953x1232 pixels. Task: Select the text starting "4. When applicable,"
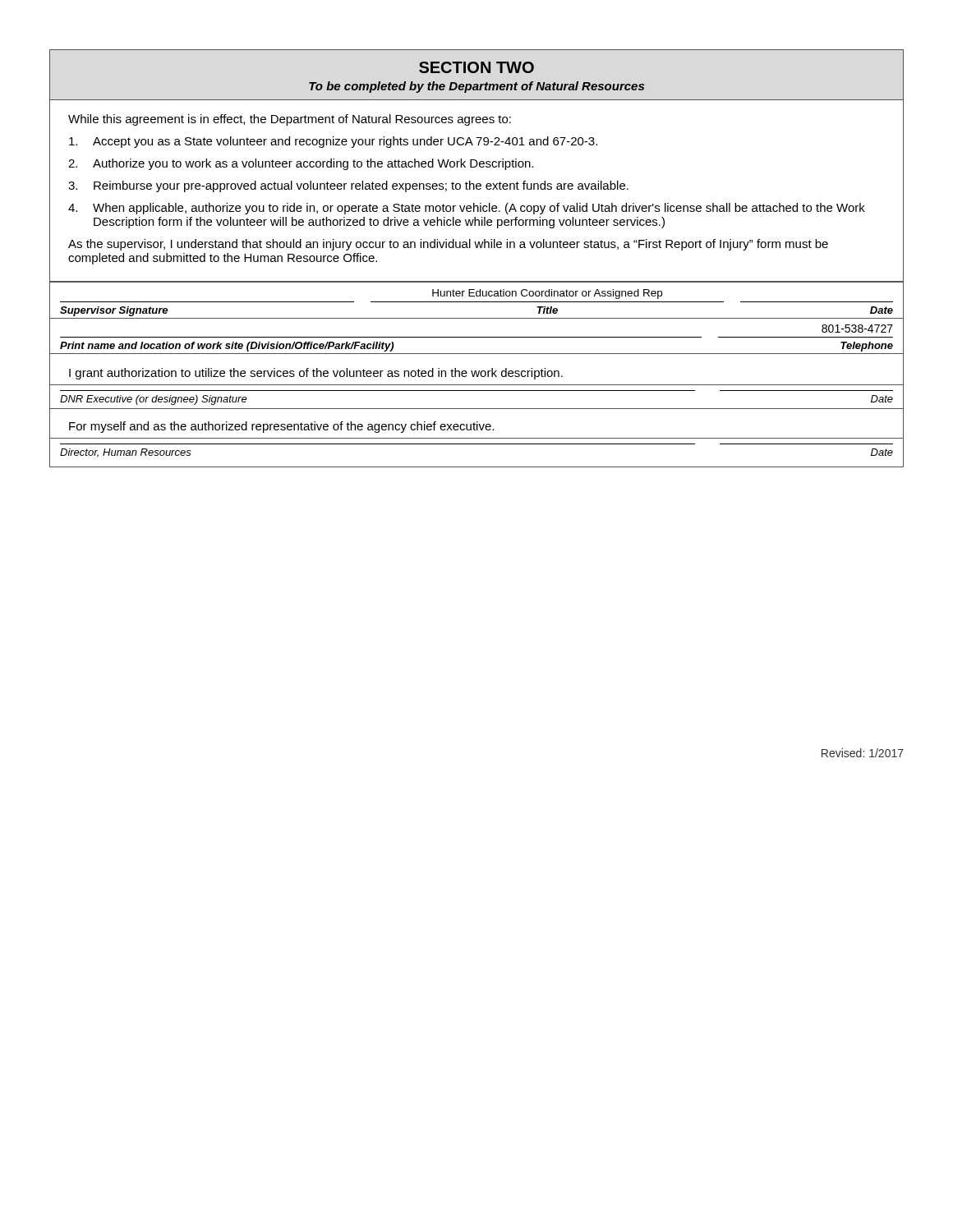tap(476, 214)
